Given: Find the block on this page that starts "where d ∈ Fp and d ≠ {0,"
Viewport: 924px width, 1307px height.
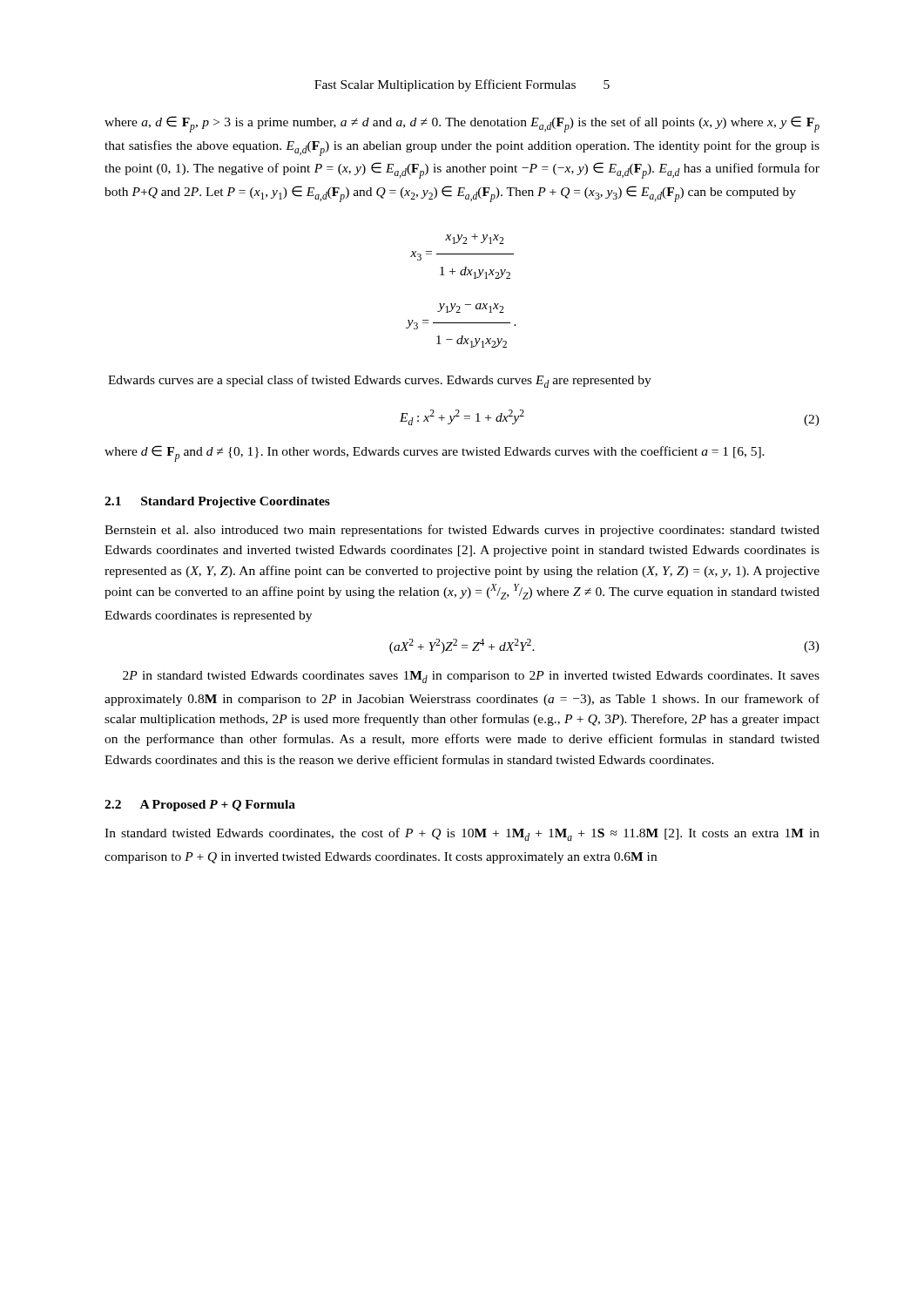Looking at the screenshot, I should (435, 453).
